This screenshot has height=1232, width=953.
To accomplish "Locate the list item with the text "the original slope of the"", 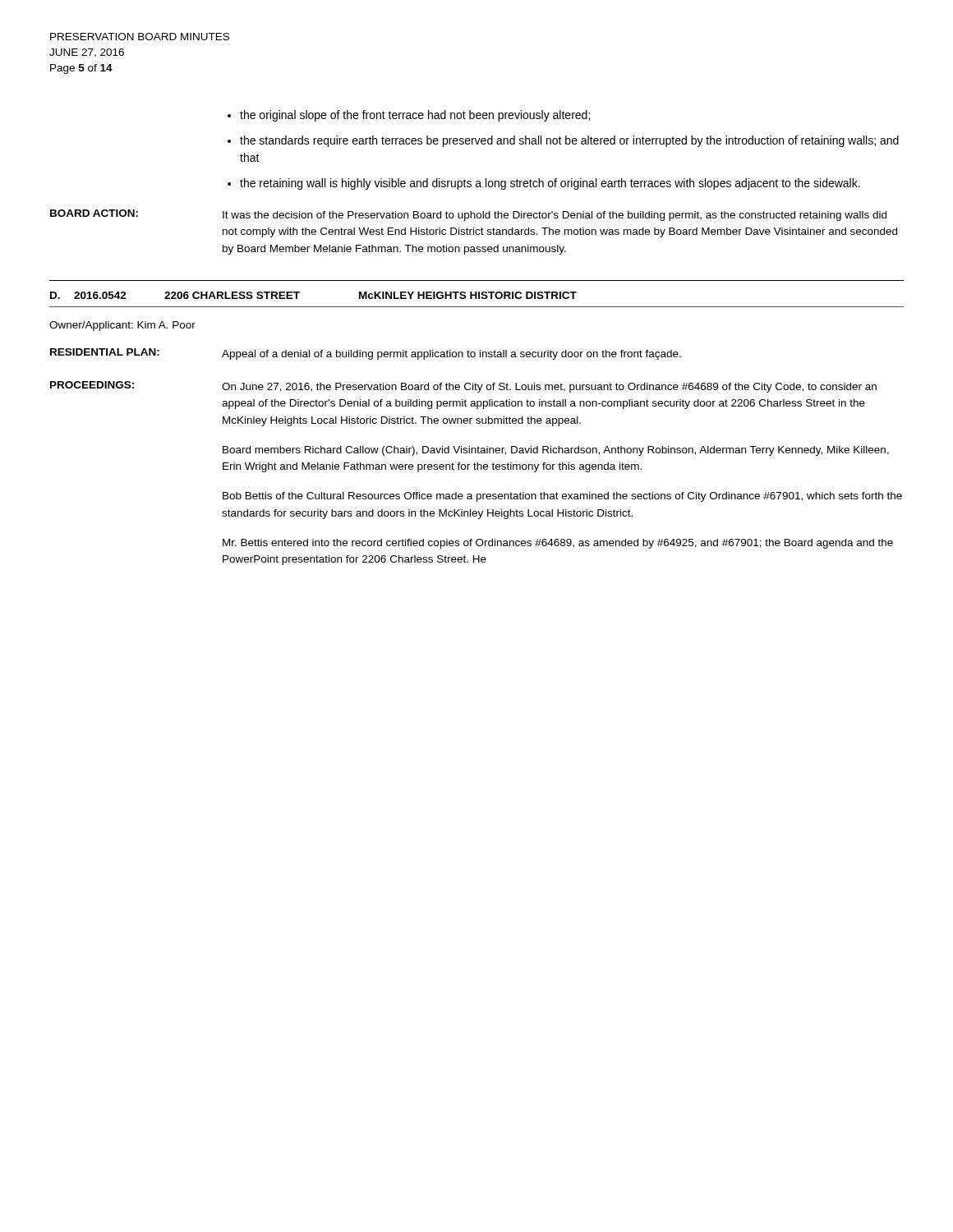I will (415, 115).
